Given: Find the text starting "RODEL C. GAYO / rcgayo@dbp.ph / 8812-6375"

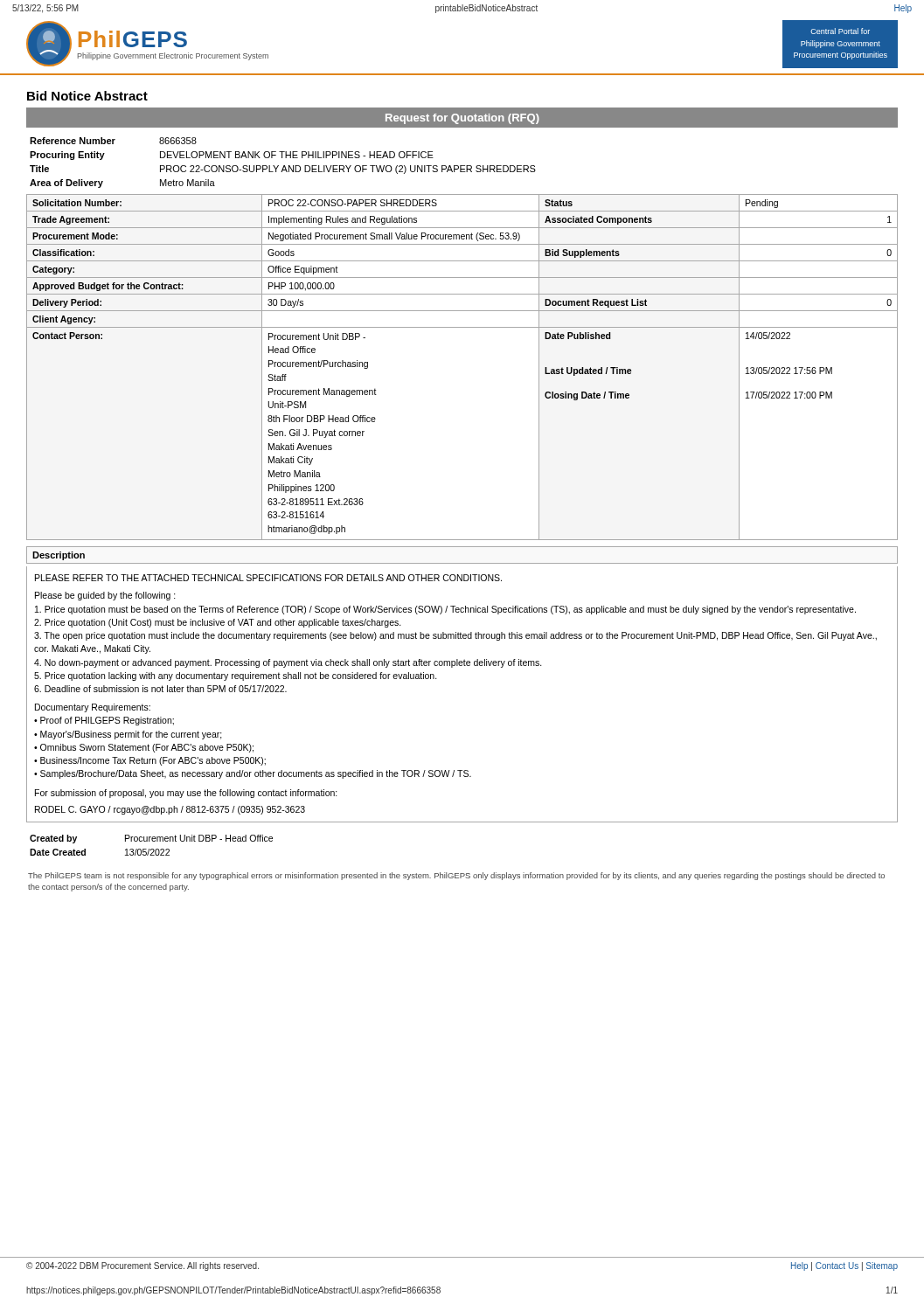Looking at the screenshot, I should (170, 809).
